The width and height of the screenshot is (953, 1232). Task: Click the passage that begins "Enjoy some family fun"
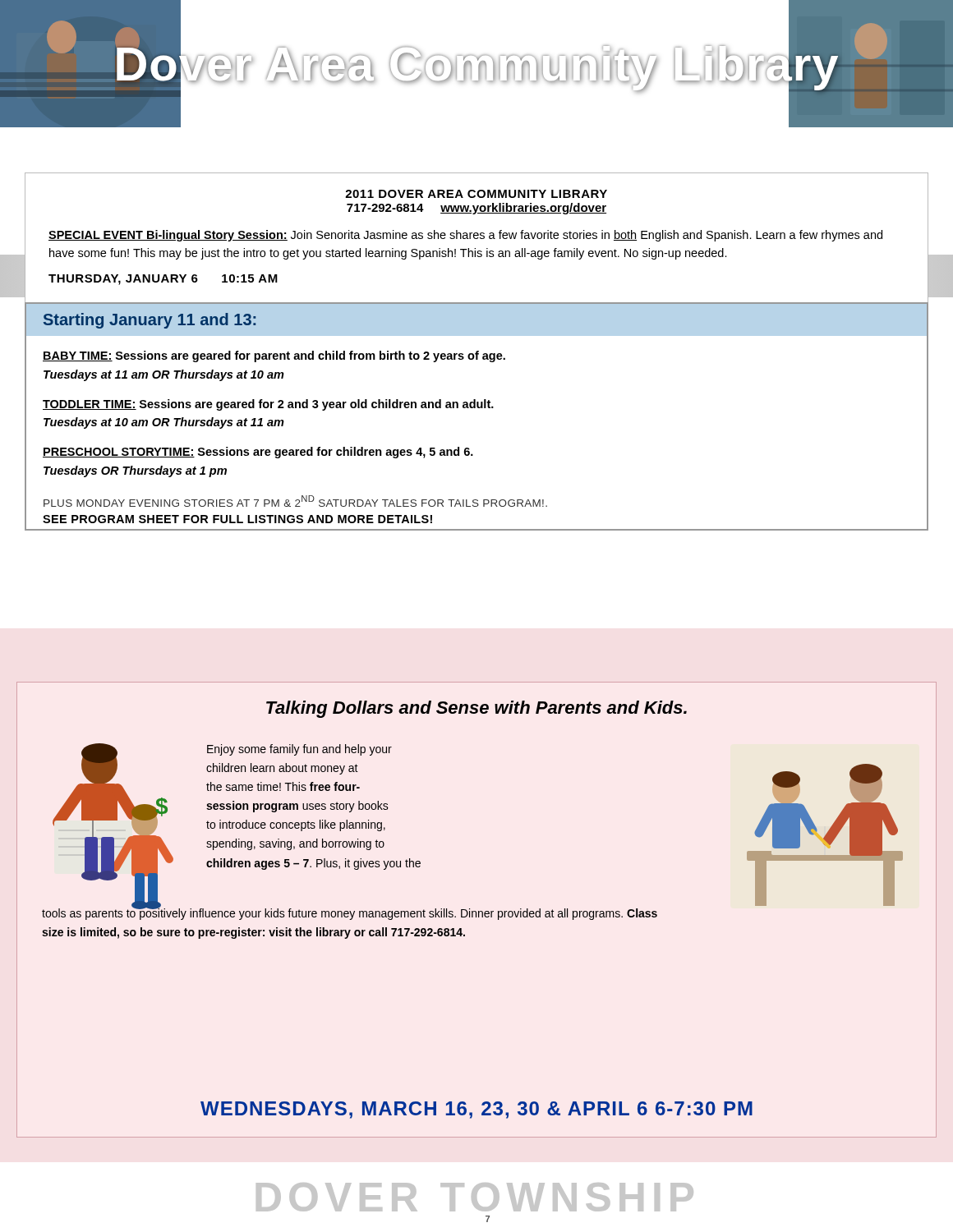pos(314,806)
